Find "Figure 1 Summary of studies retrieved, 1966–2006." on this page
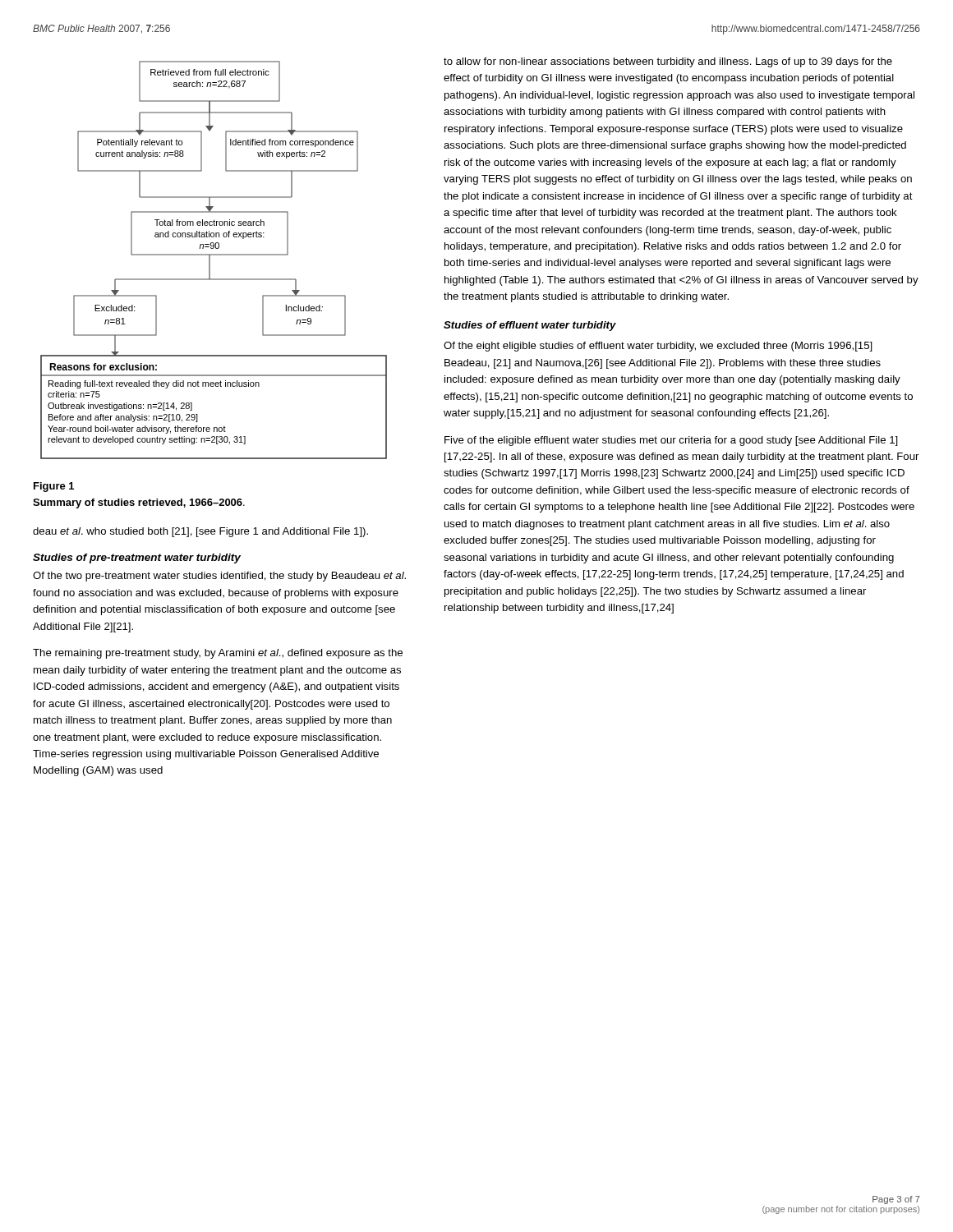953x1232 pixels. click(139, 494)
